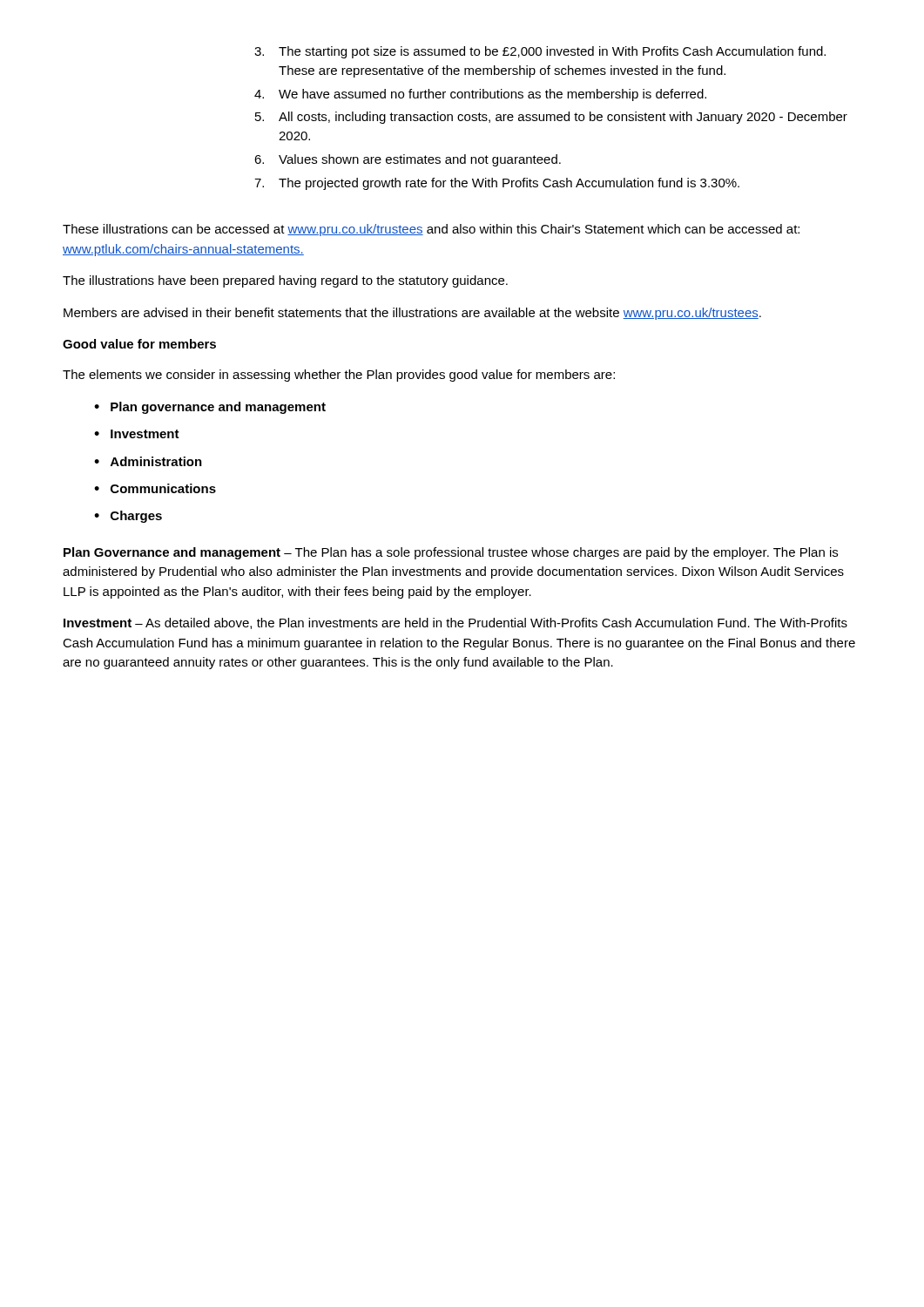Point to the text block starting "Members are advised in their benefit statements that"
924x1307 pixels.
(x=412, y=312)
